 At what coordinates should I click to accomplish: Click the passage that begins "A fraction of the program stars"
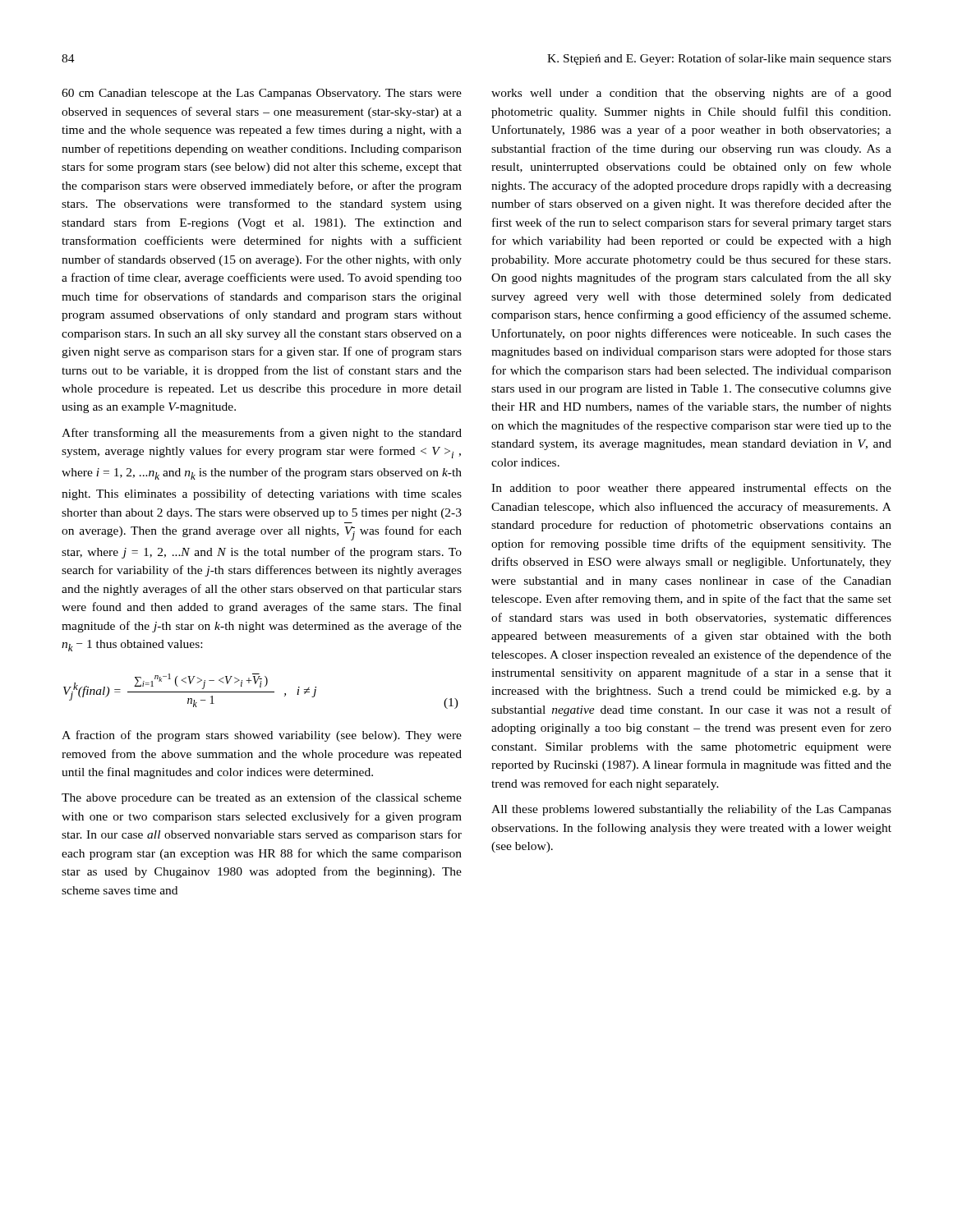click(x=262, y=754)
